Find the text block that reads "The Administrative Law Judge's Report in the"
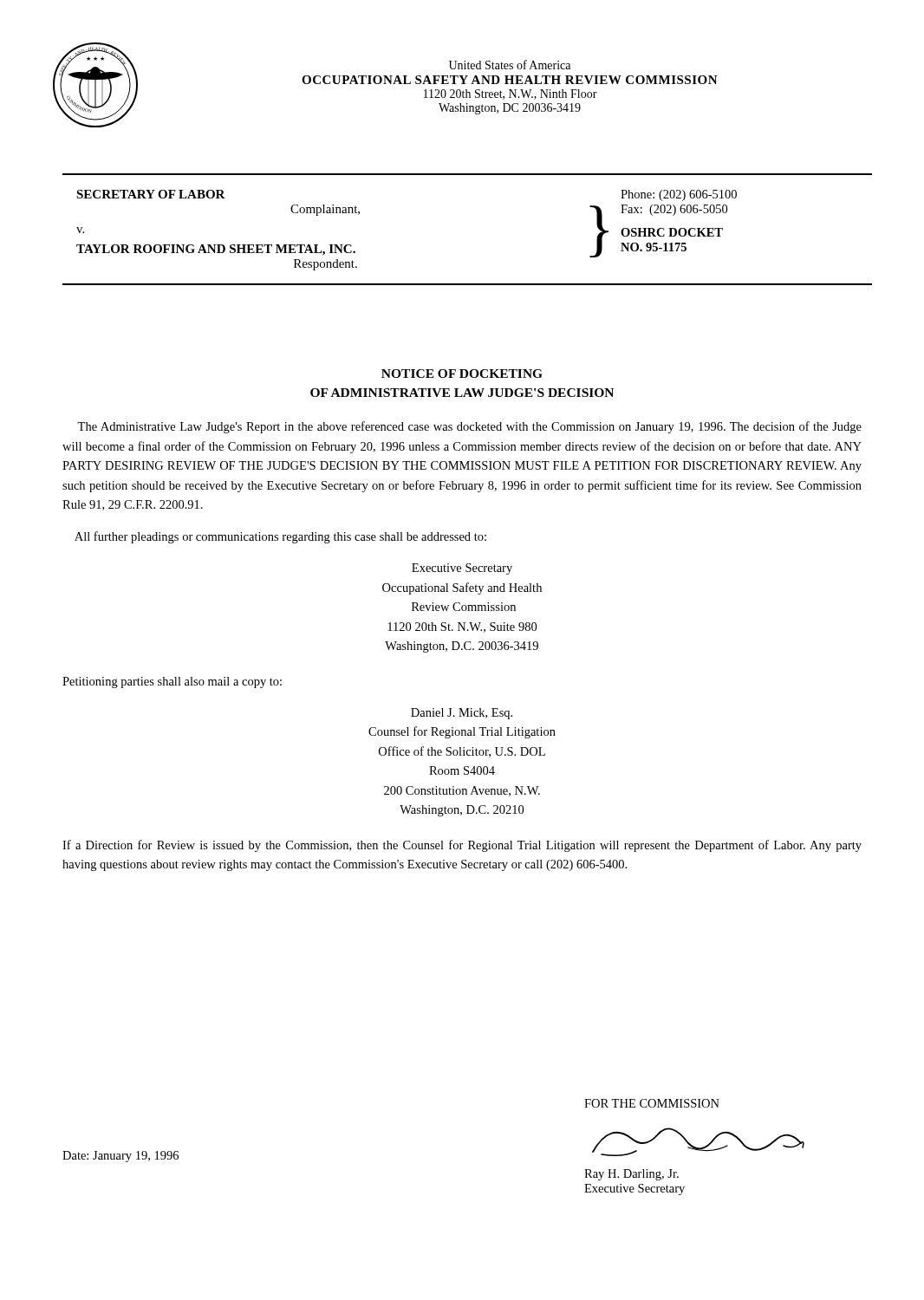The height and width of the screenshot is (1300, 924). (462, 466)
